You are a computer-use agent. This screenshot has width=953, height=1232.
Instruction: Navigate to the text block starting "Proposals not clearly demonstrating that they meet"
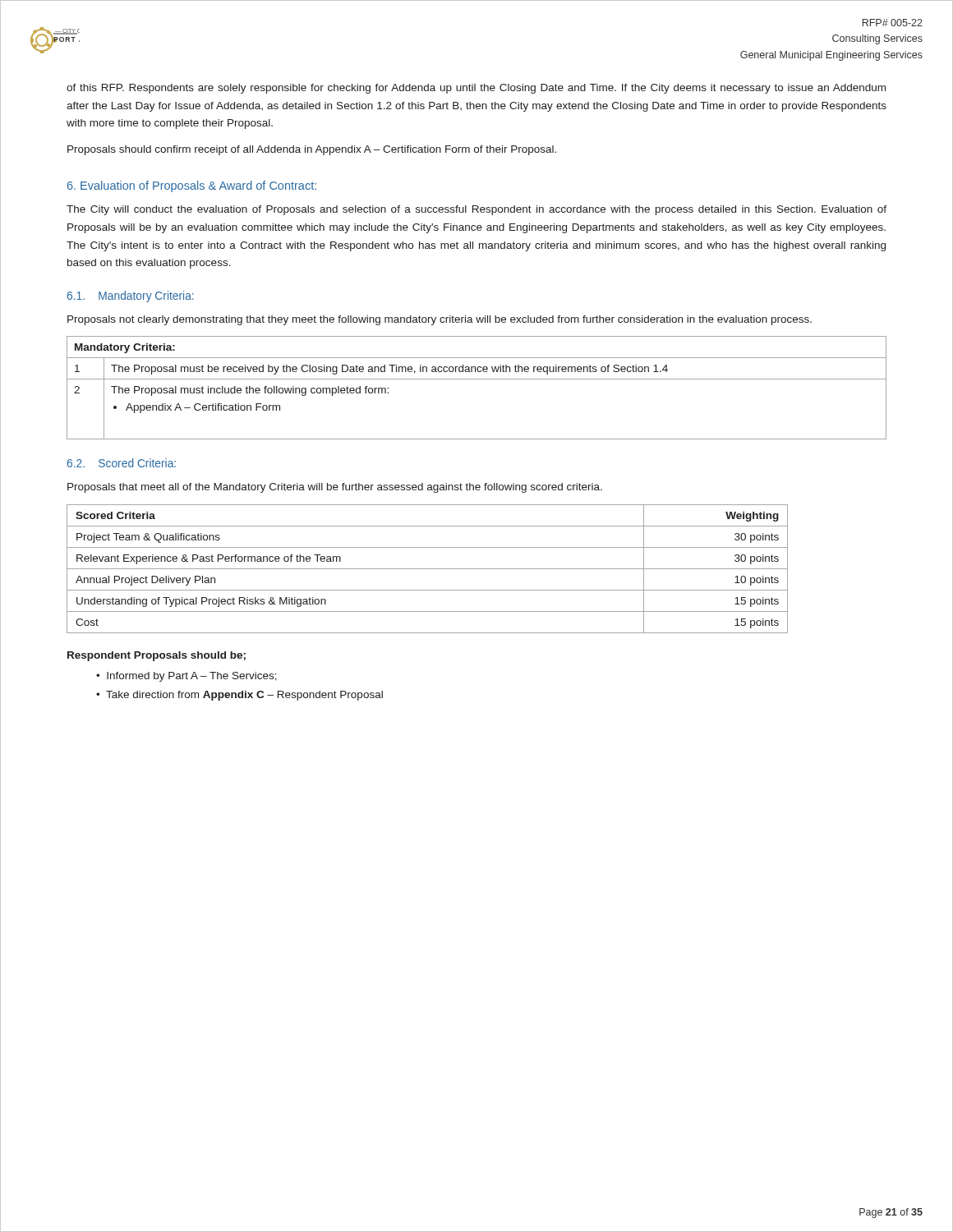coord(440,319)
